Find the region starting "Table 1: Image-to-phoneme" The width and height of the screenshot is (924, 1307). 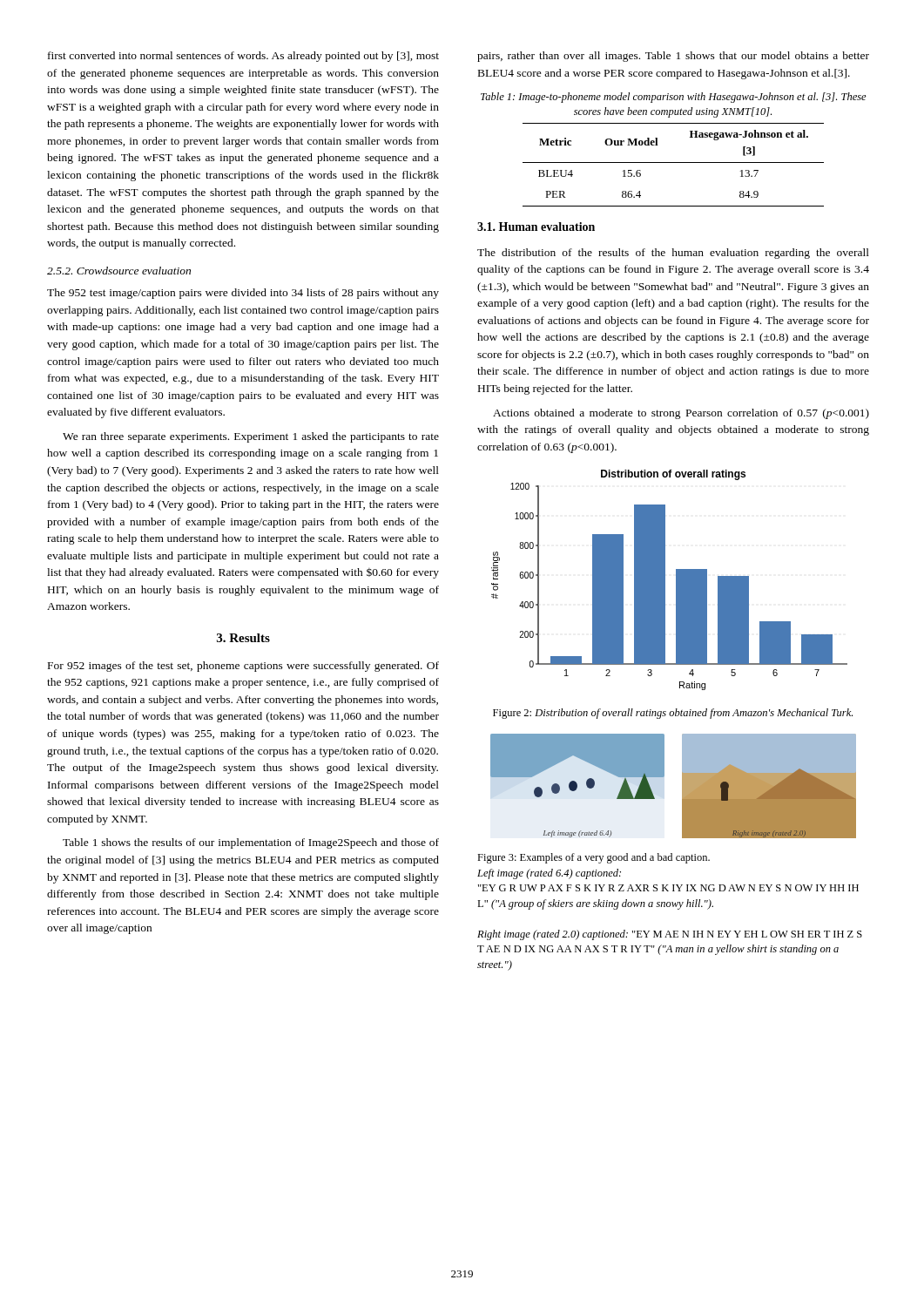click(673, 104)
